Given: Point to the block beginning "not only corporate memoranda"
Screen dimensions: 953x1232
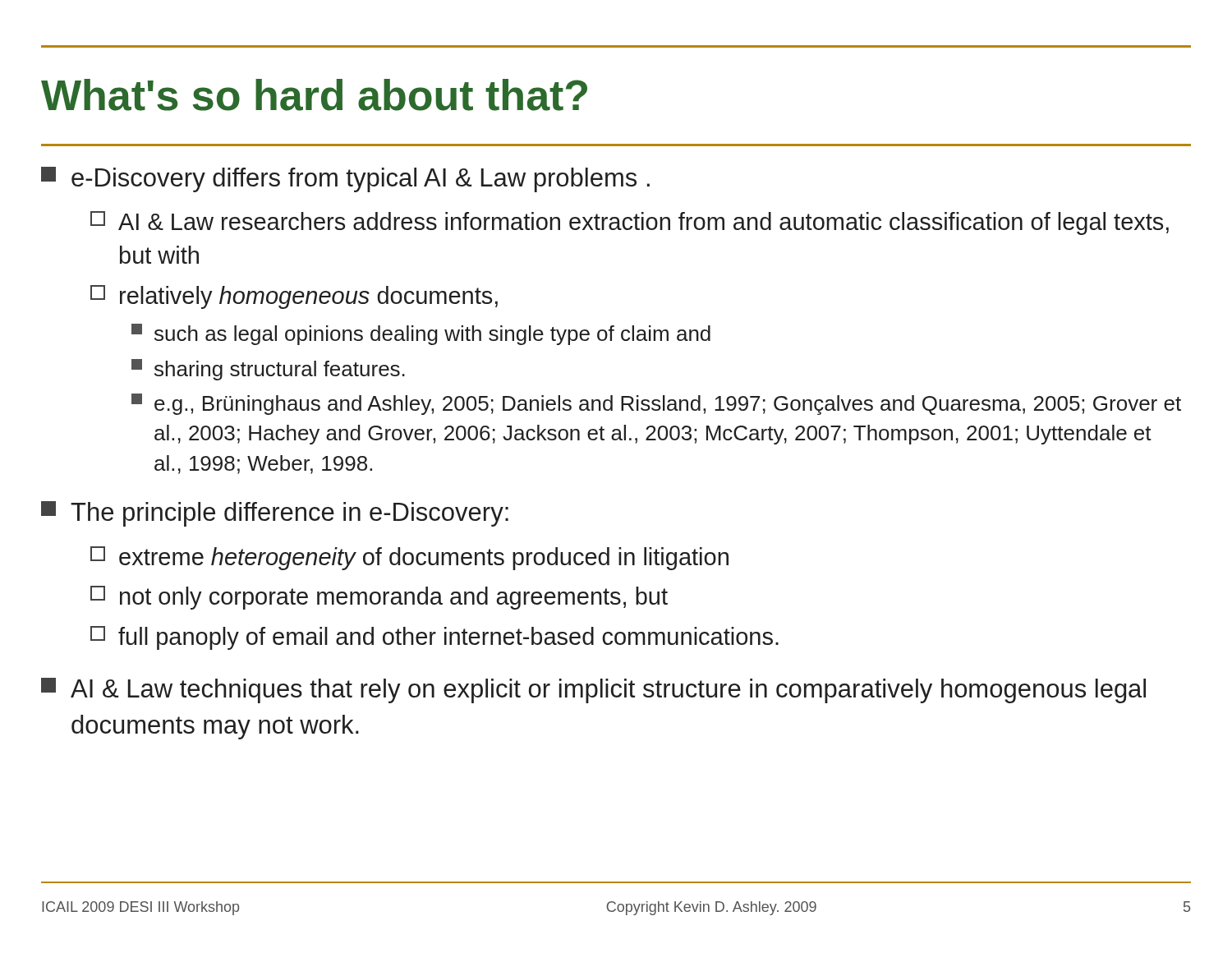Looking at the screenshot, I should pos(637,597).
